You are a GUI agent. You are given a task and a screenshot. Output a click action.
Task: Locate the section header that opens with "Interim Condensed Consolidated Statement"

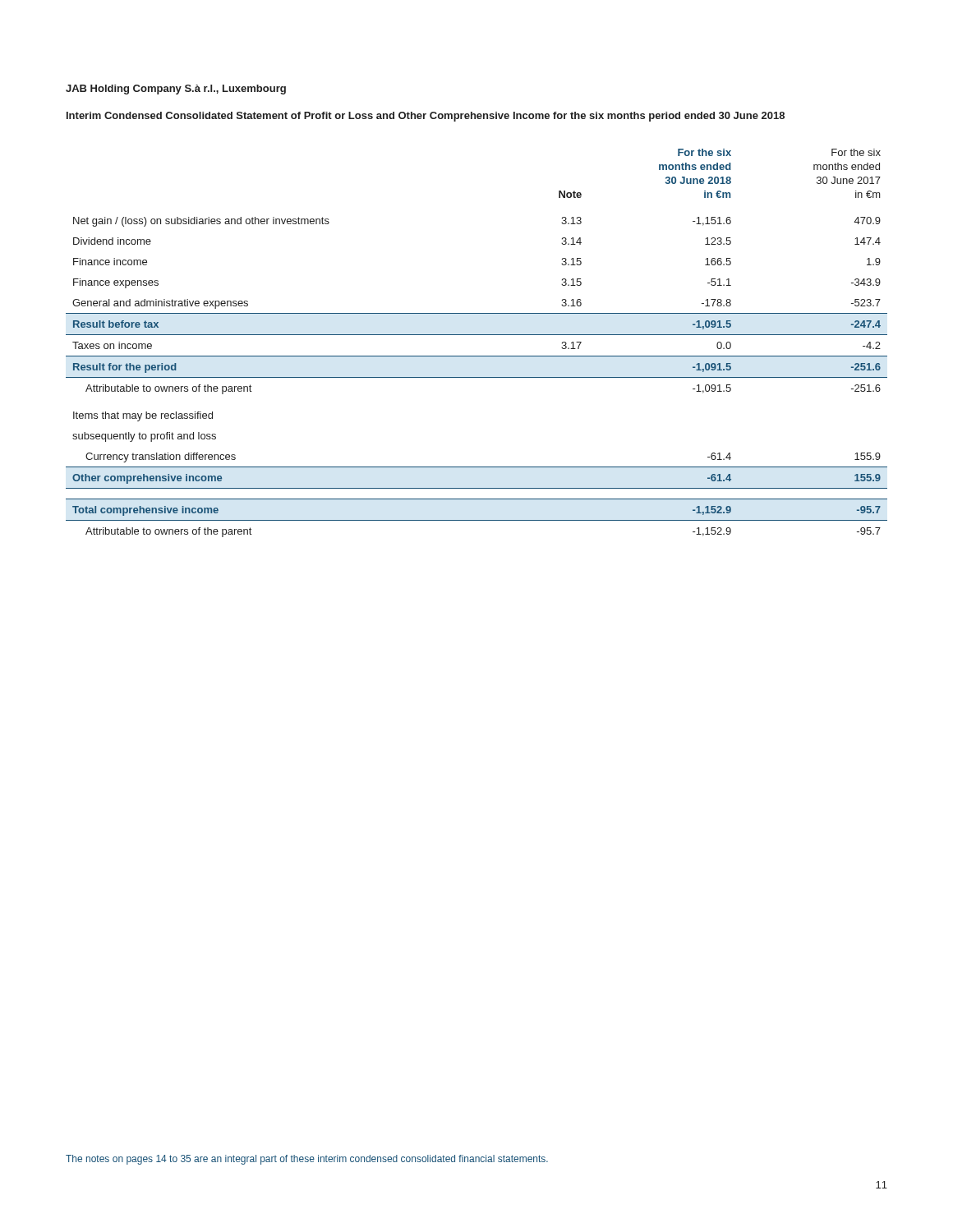tap(425, 115)
